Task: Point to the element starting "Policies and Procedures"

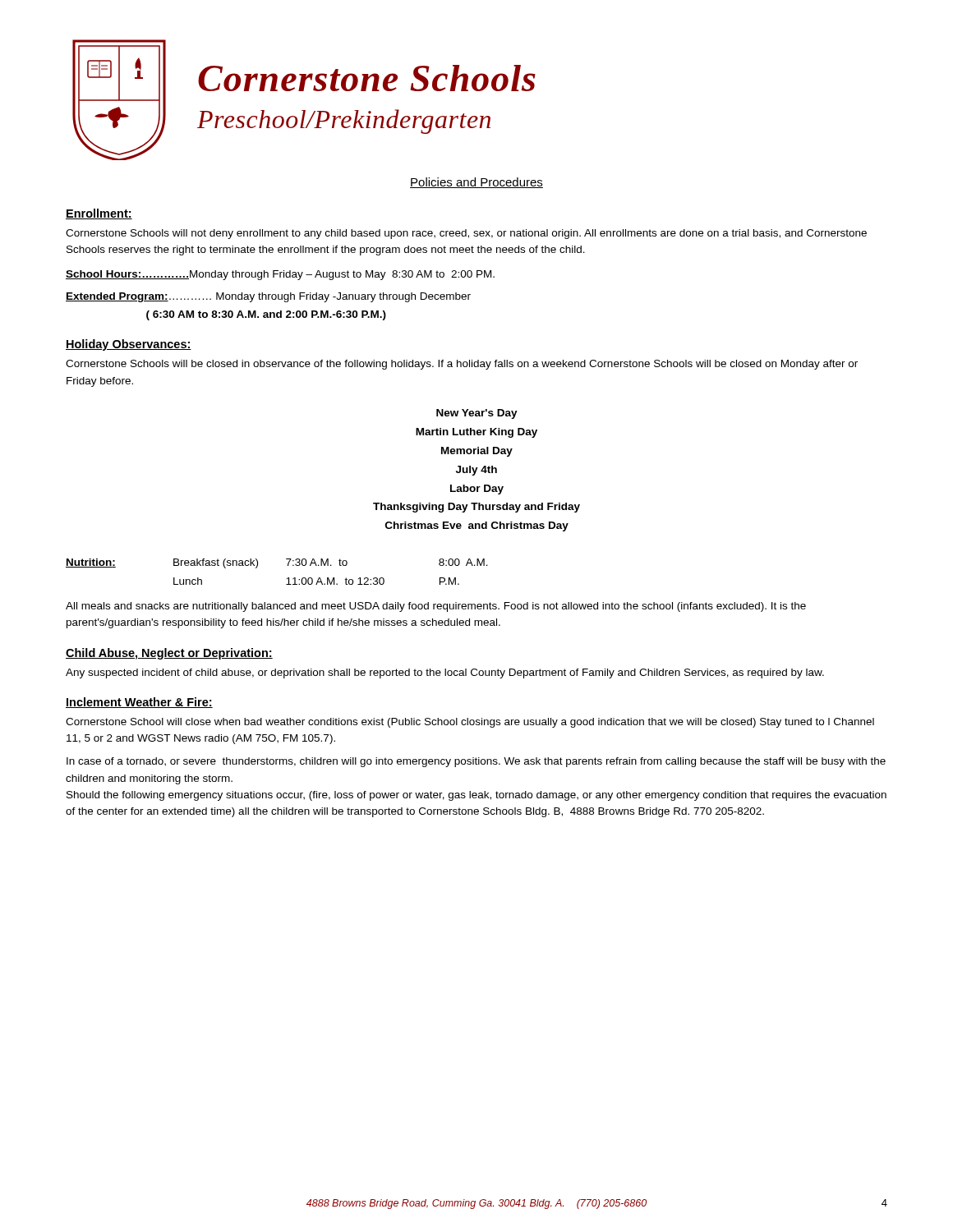Action: [x=476, y=182]
